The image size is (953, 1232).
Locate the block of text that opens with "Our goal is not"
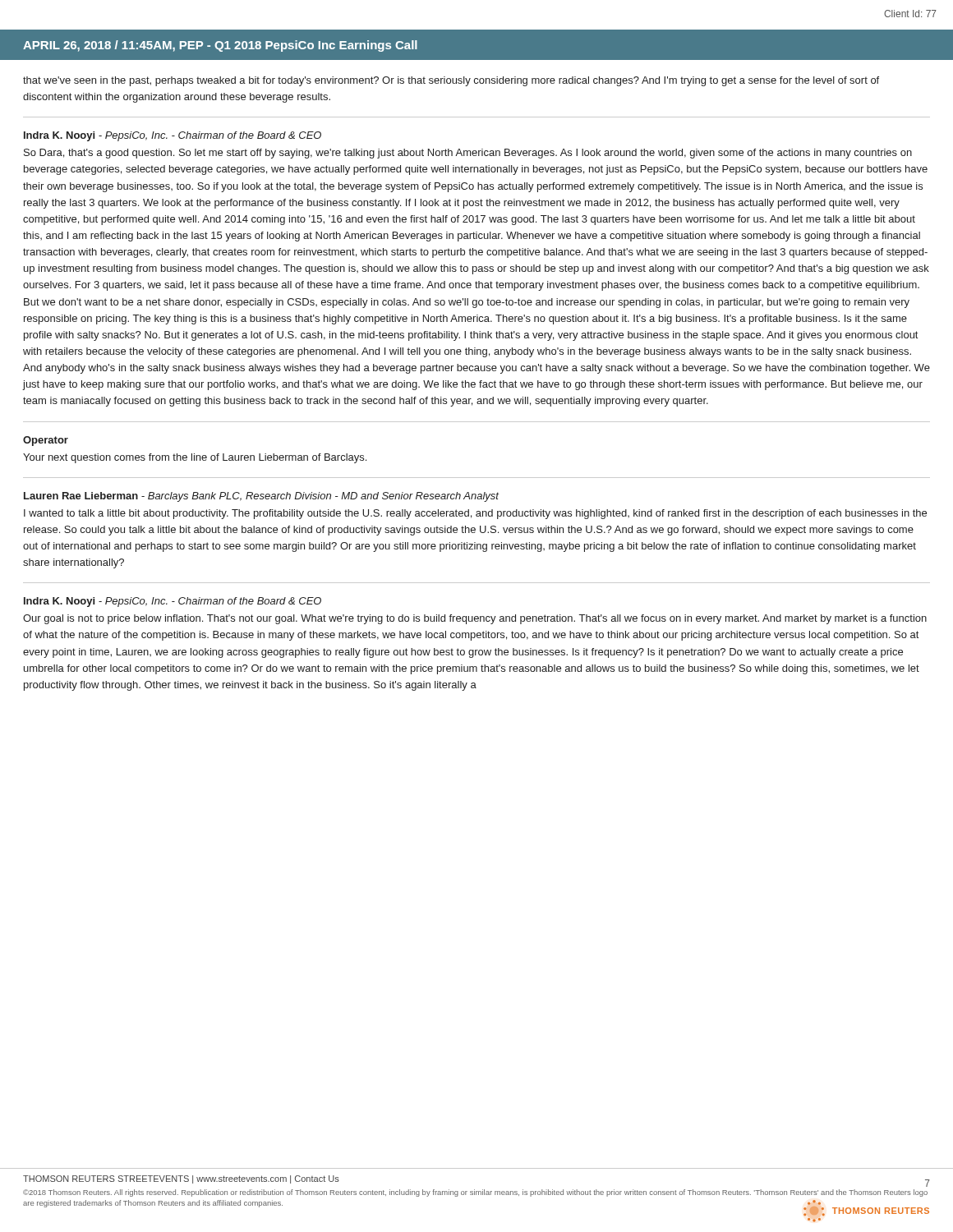[475, 651]
